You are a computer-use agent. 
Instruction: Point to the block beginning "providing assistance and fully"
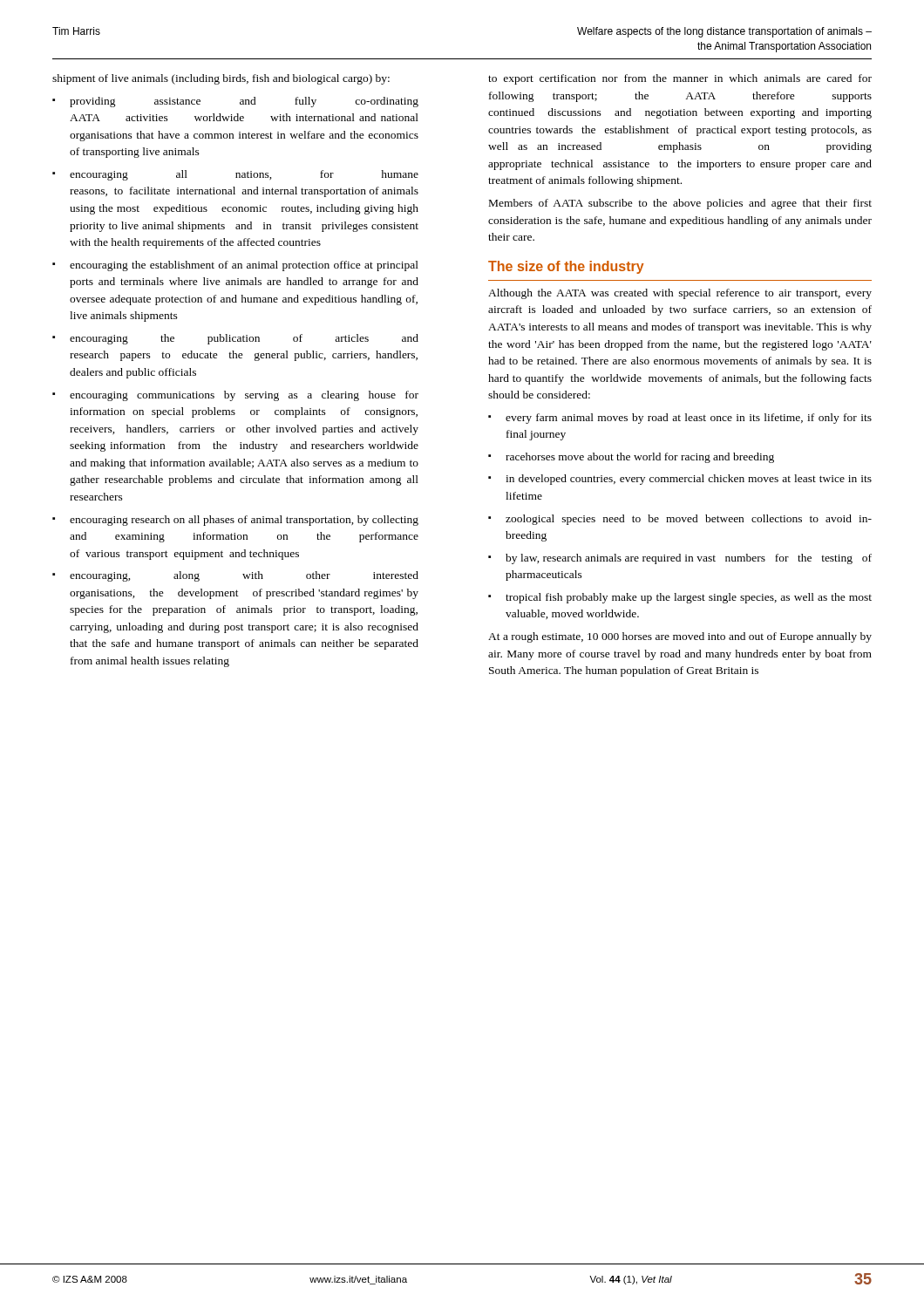(244, 126)
